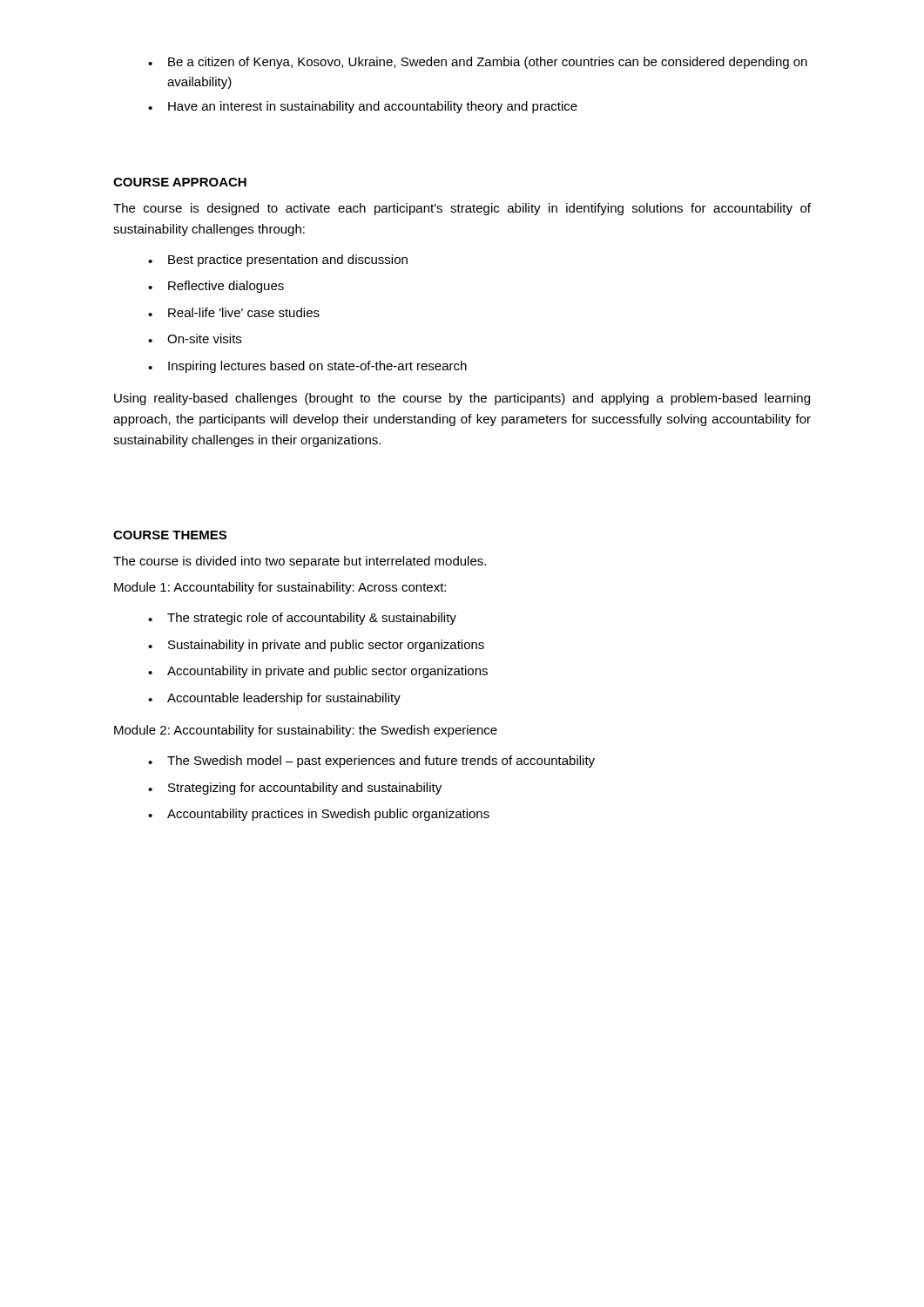
Task: Click on the section header with the text "COURSE THEMES"
Action: point(170,535)
